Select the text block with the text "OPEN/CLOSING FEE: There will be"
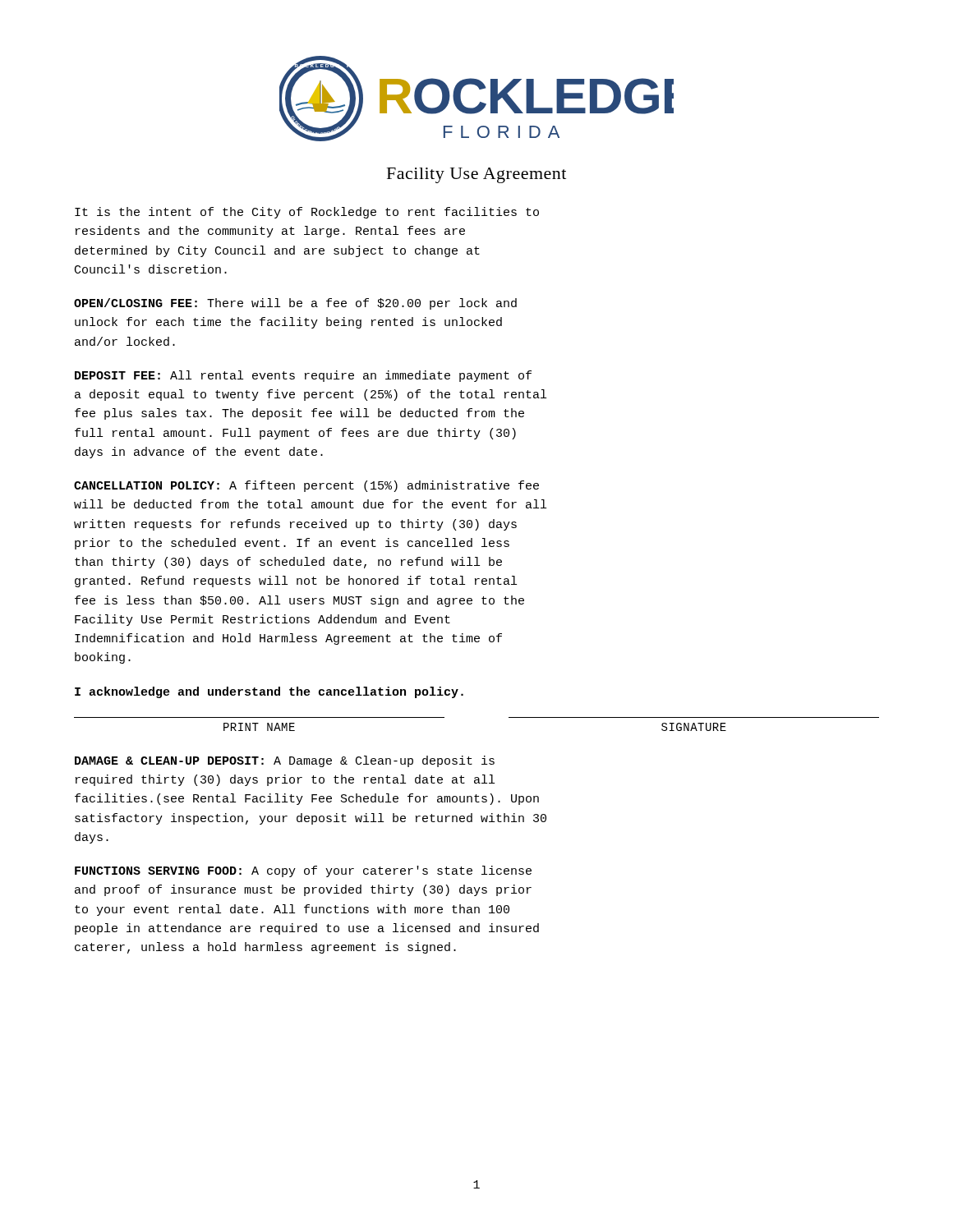The image size is (953, 1232). 296,323
